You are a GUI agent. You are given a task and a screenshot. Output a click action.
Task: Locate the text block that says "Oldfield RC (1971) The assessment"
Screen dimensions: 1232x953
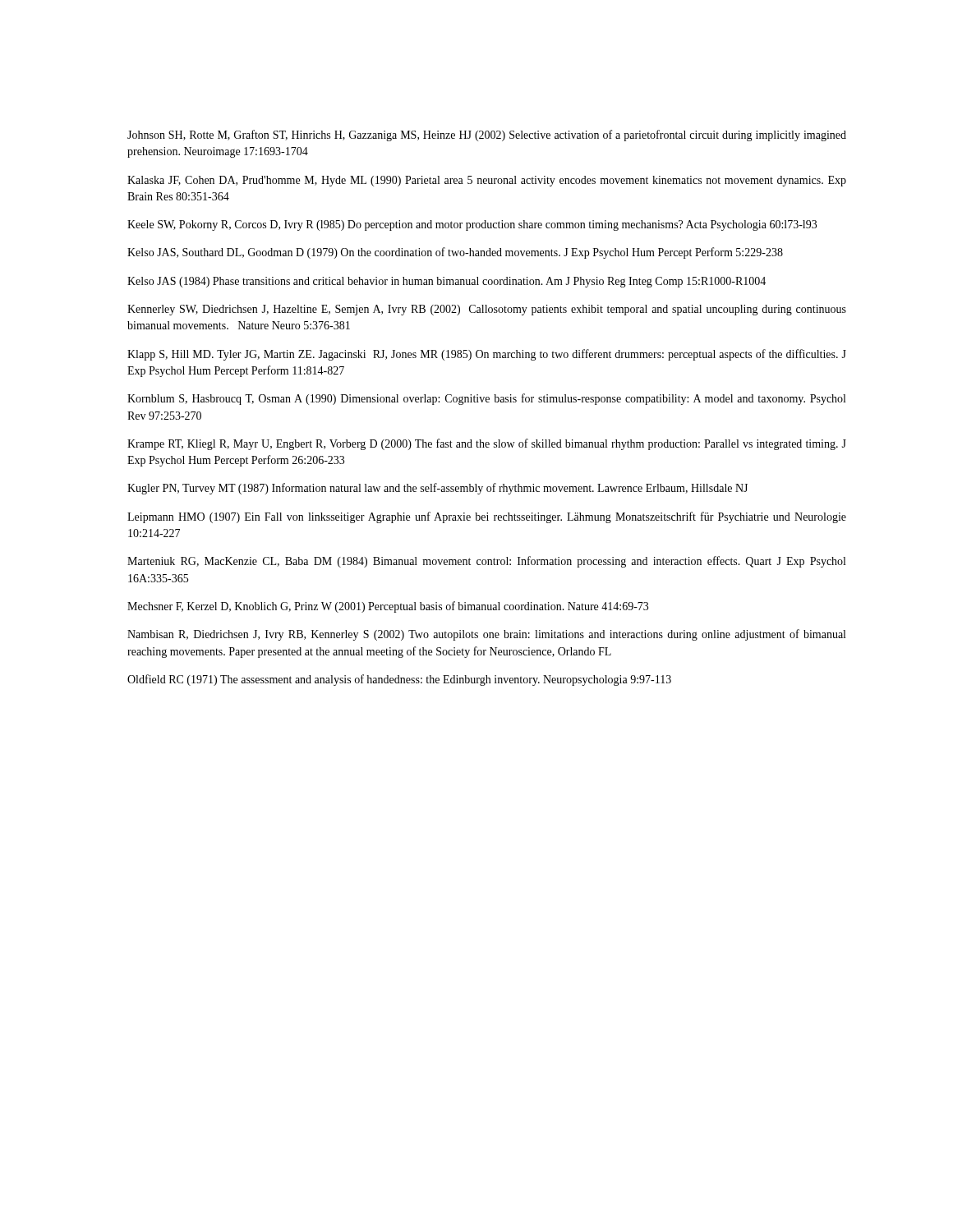pos(399,680)
